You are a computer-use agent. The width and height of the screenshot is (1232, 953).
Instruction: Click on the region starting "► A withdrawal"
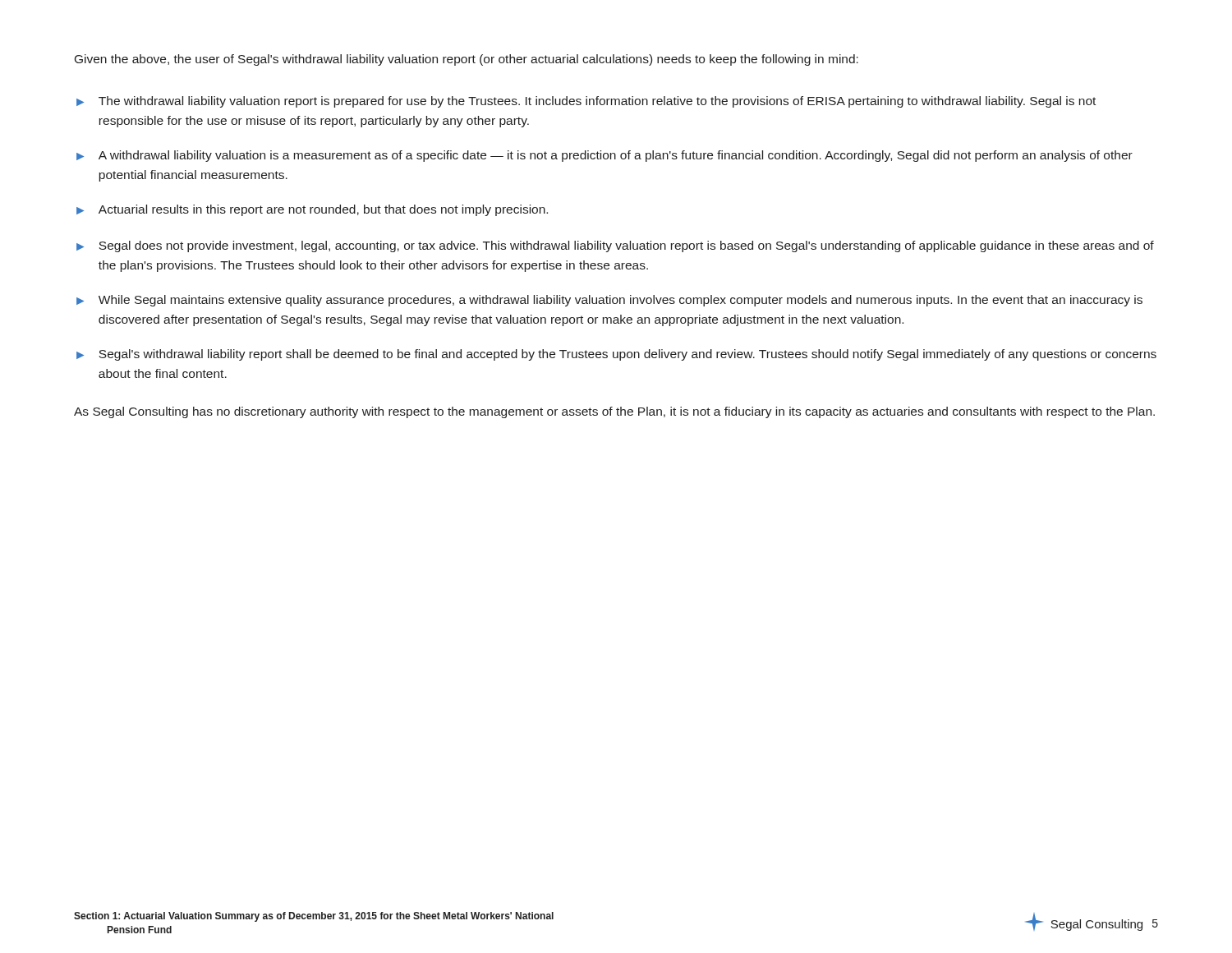(x=616, y=165)
